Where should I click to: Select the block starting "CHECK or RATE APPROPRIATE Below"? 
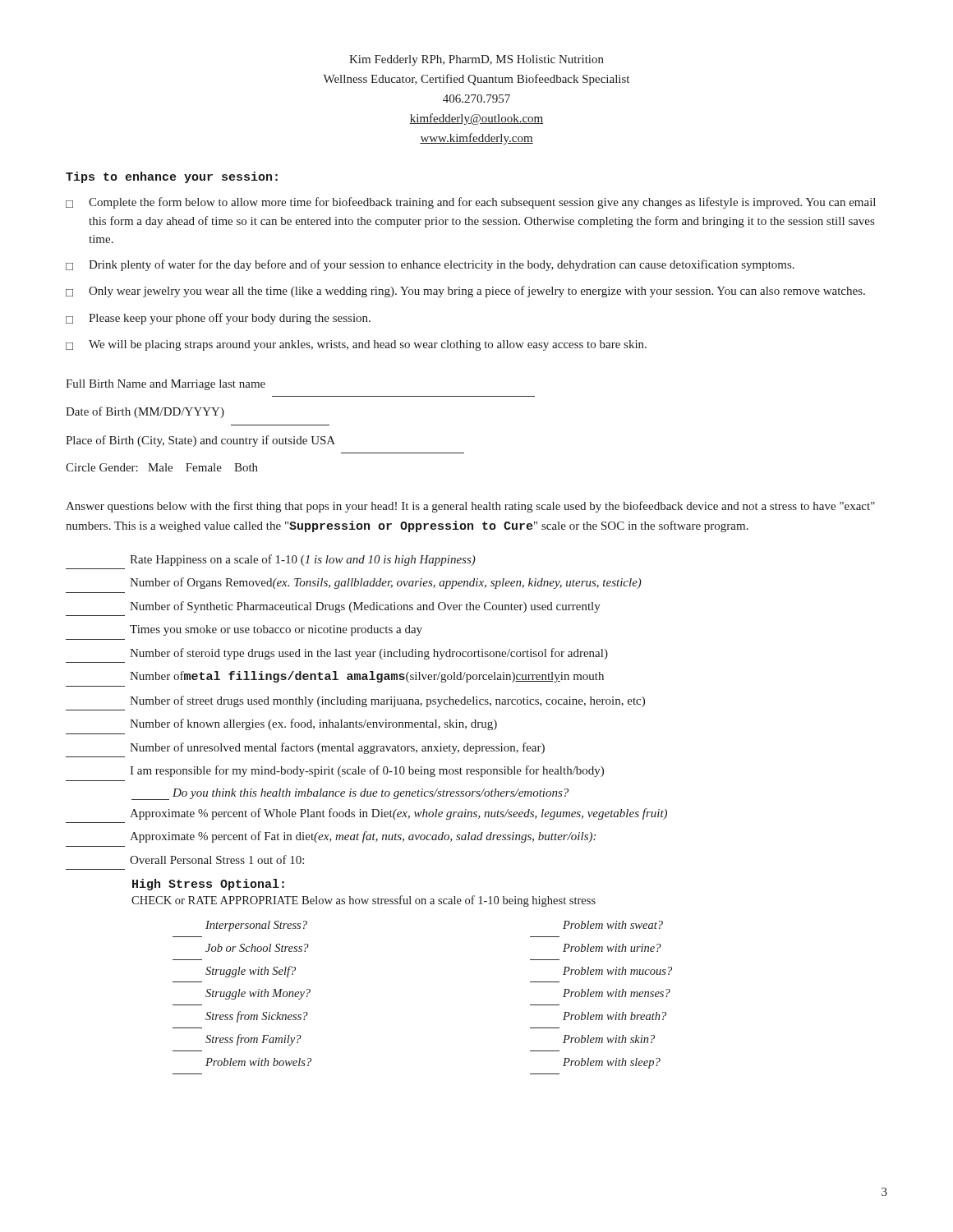pyautogui.click(x=364, y=900)
